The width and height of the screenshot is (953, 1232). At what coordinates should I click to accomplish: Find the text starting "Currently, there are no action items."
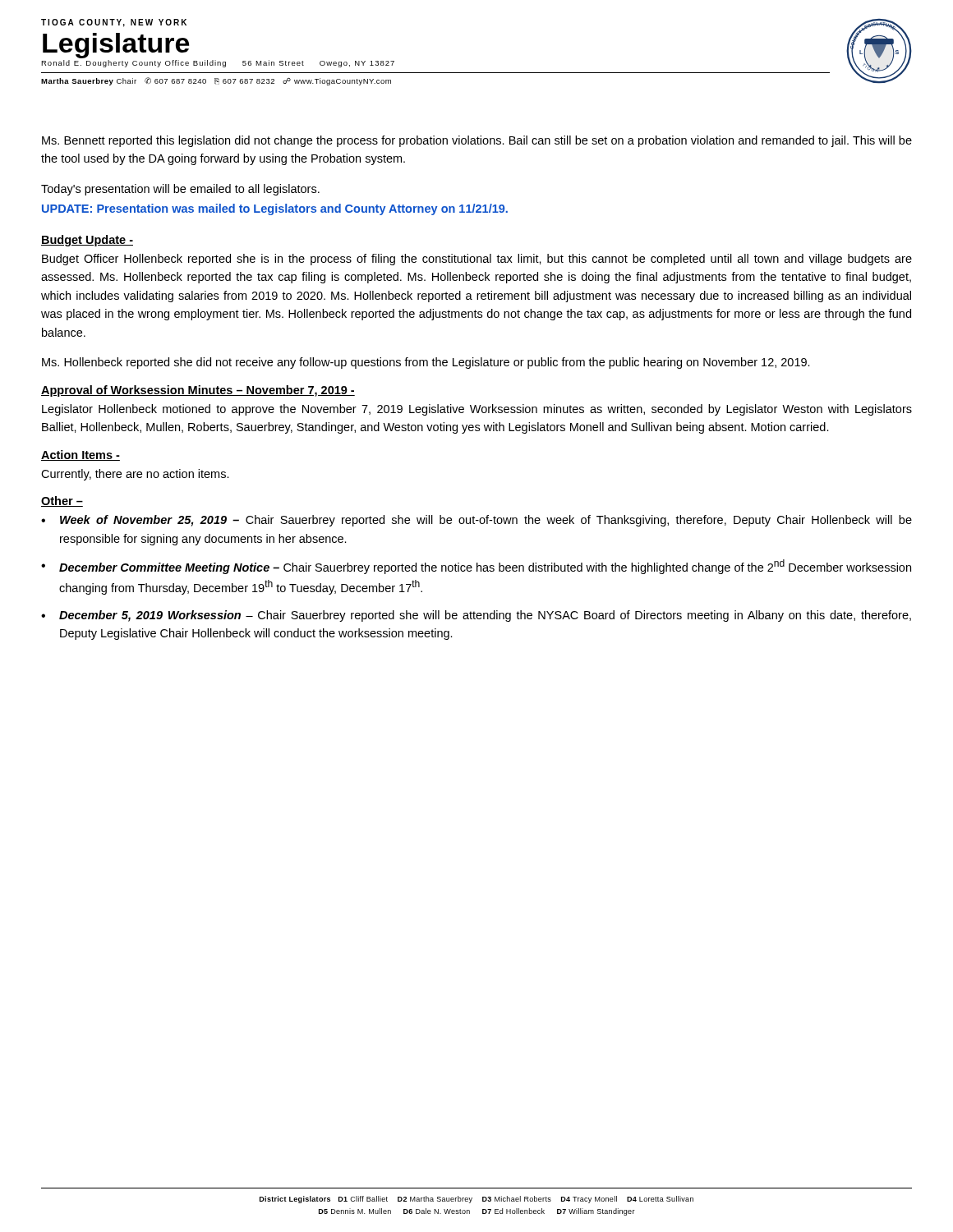(135, 474)
